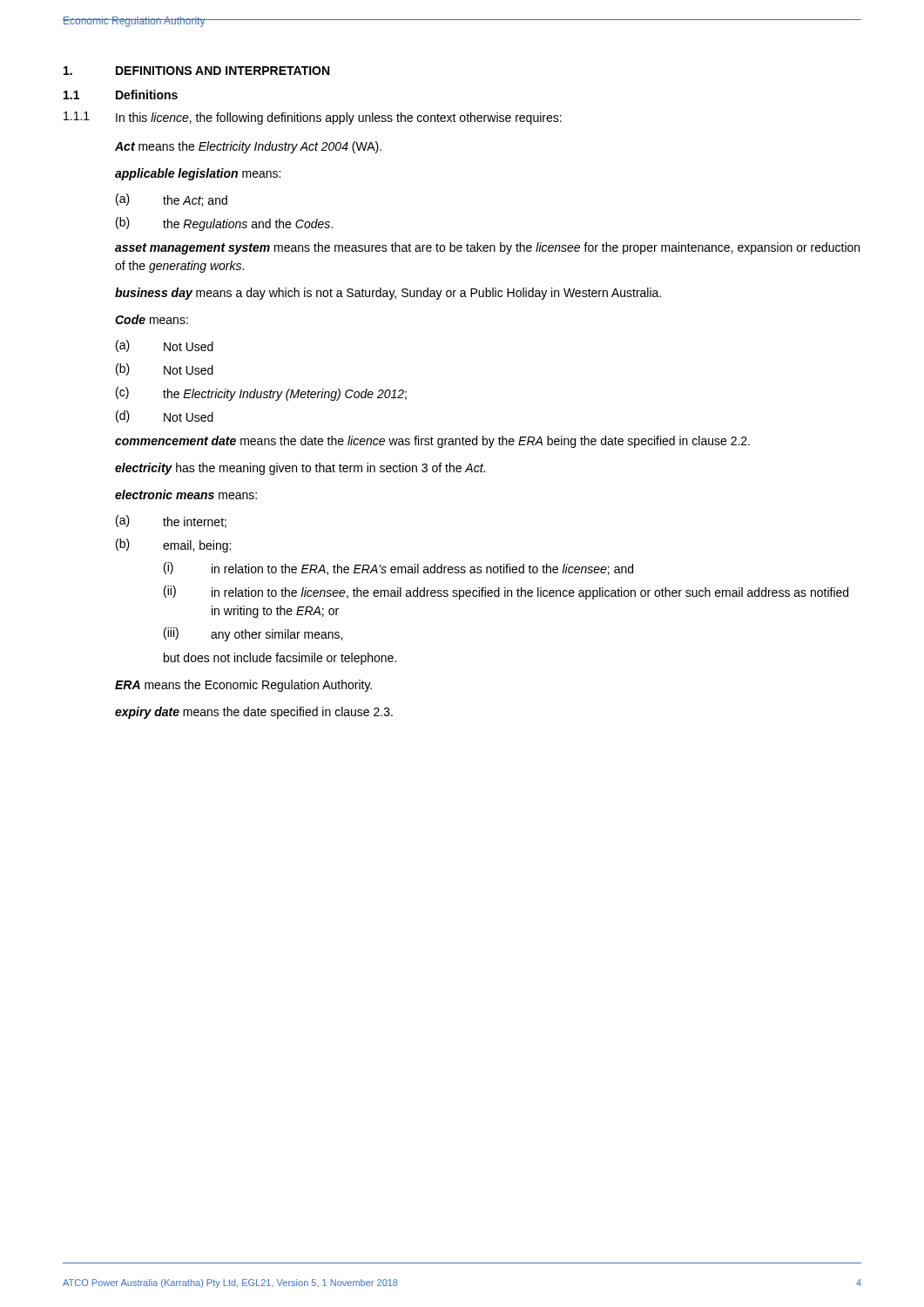The width and height of the screenshot is (924, 1307).
Task: Point to "1.1 Definitions"
Action: click(120, 95)
